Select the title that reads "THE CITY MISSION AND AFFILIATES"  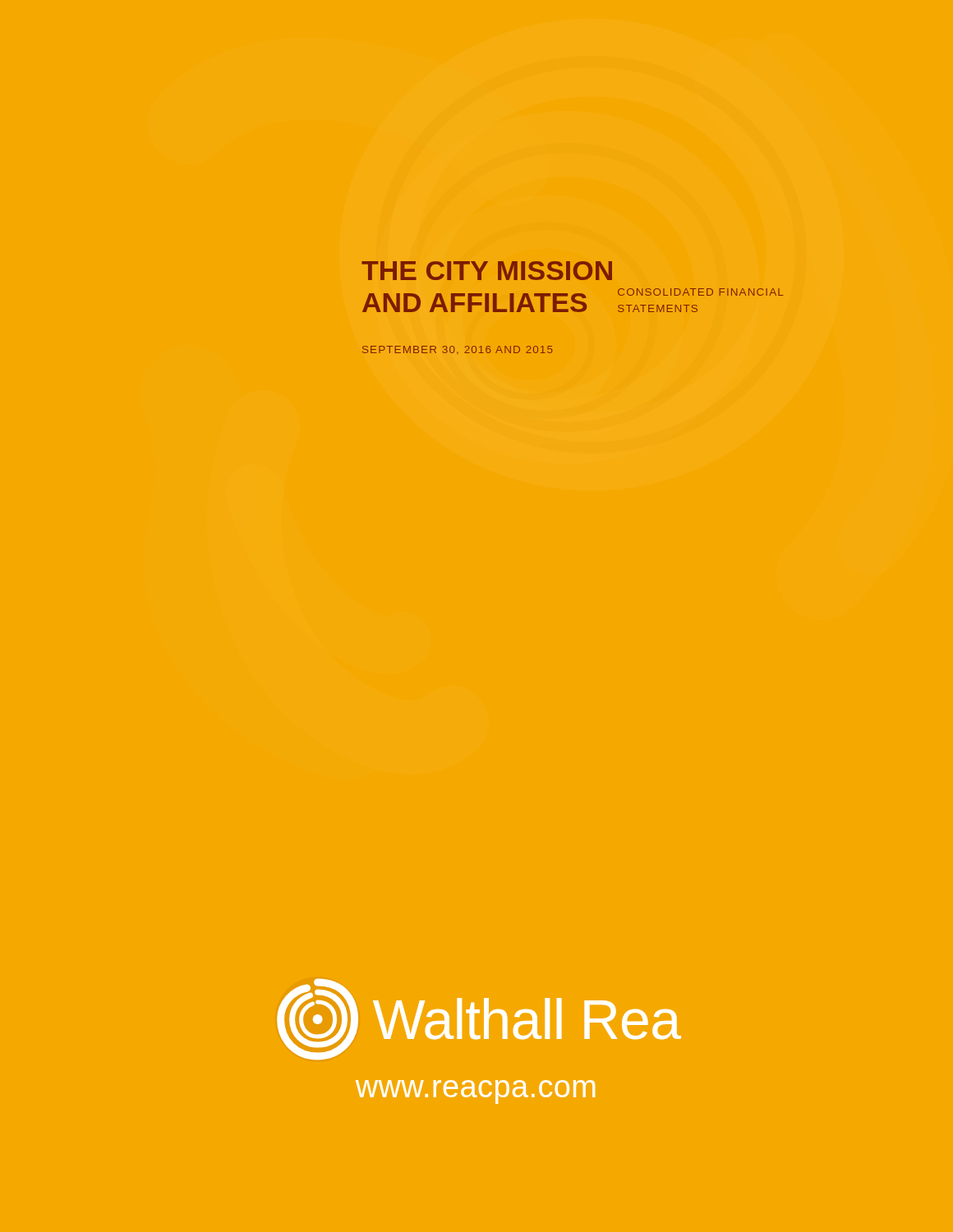coord(488,287)
